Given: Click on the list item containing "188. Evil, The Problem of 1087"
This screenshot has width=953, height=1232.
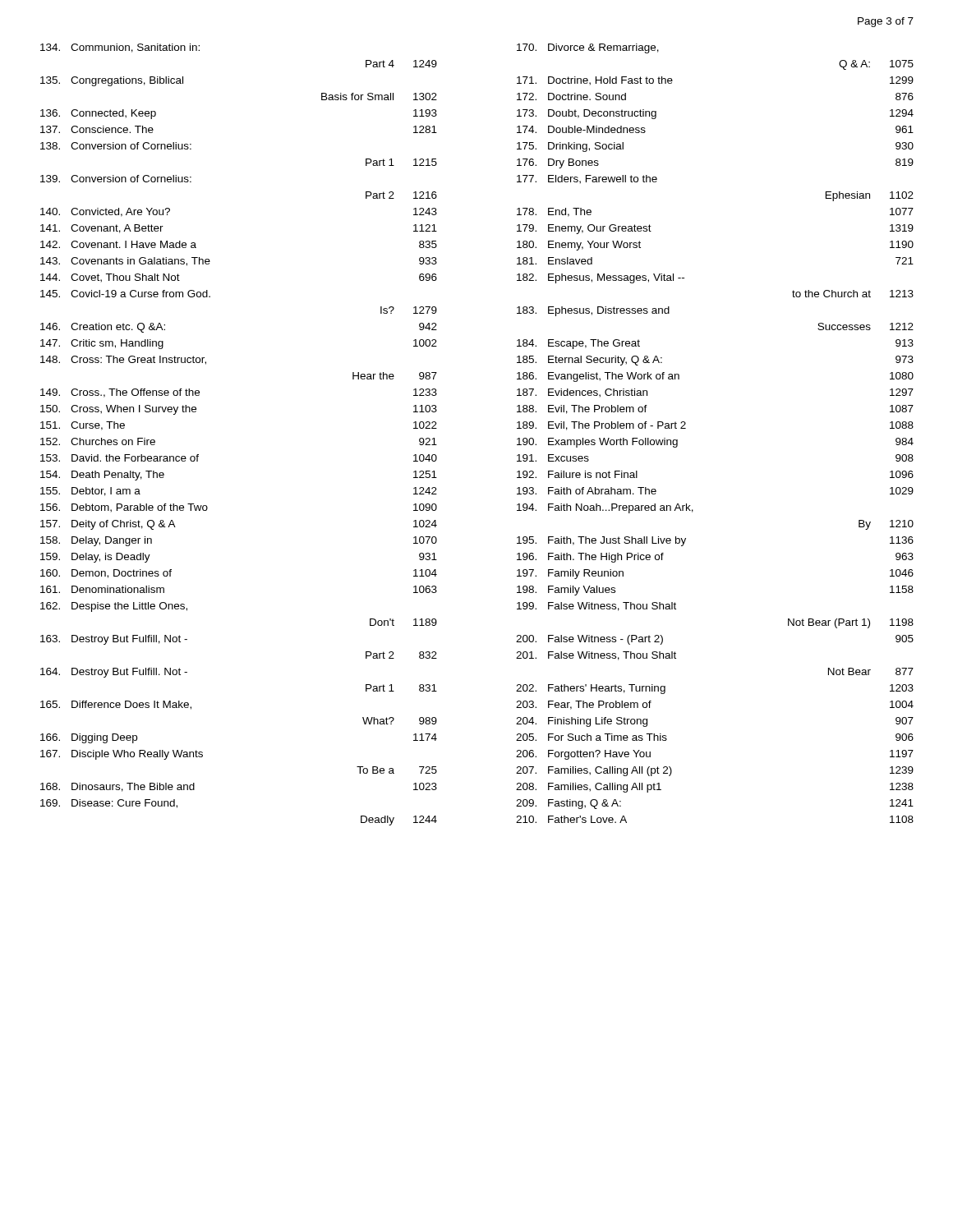Looking at the screenshot, I should pos(528,410).
